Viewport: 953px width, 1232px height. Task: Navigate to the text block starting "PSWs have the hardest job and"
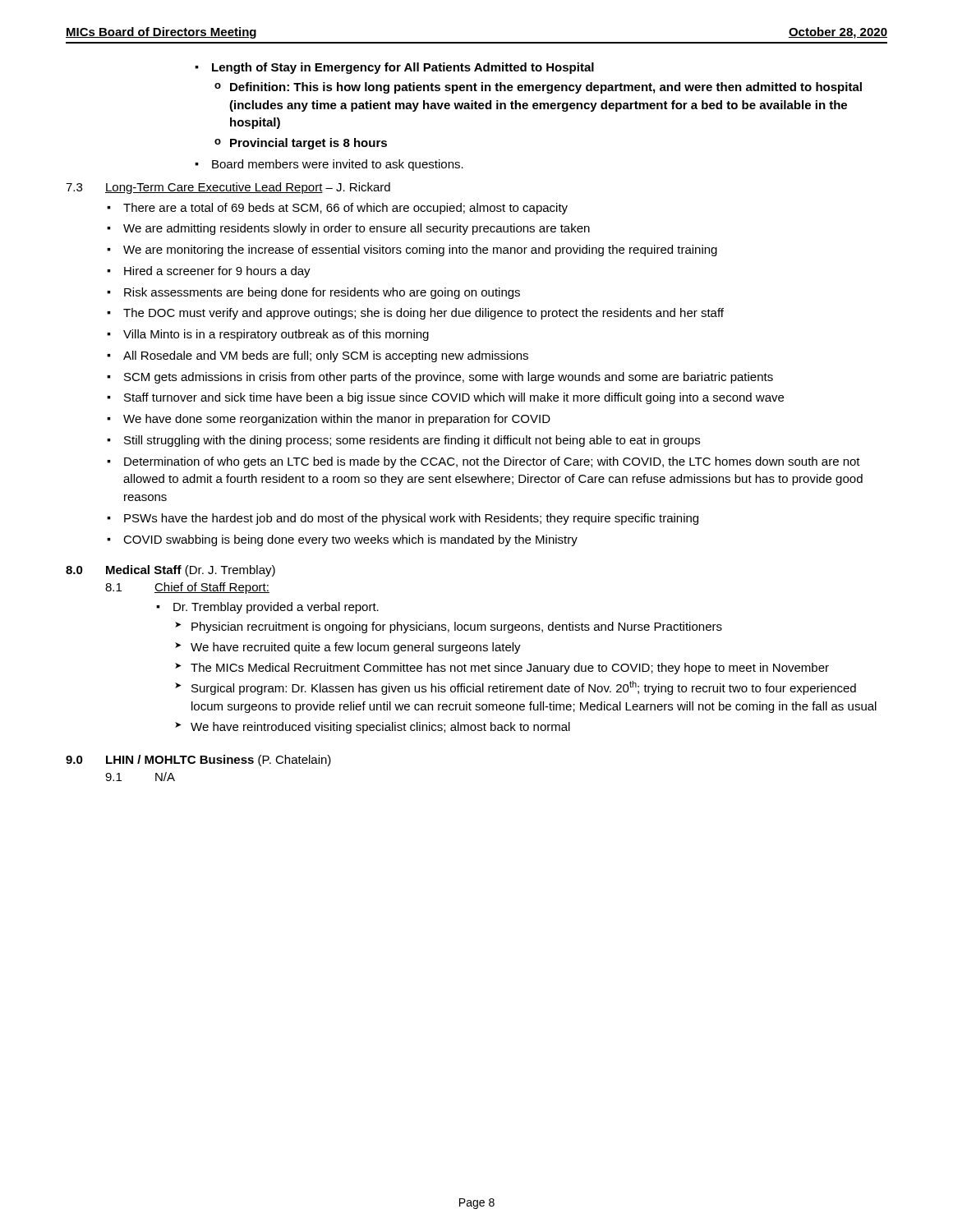(411, 518)
